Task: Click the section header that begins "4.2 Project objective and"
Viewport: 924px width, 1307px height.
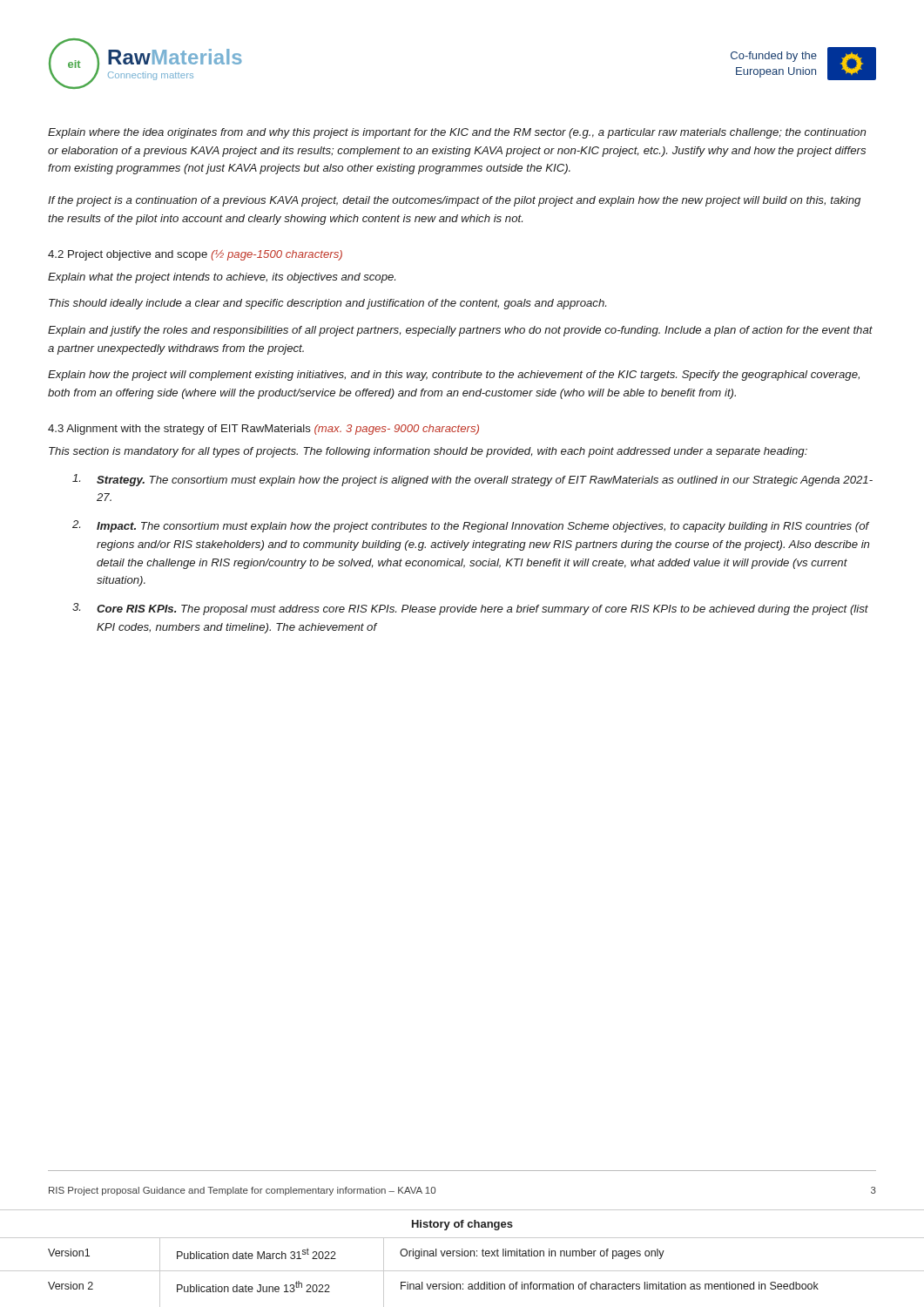Action: click(195, 254)
